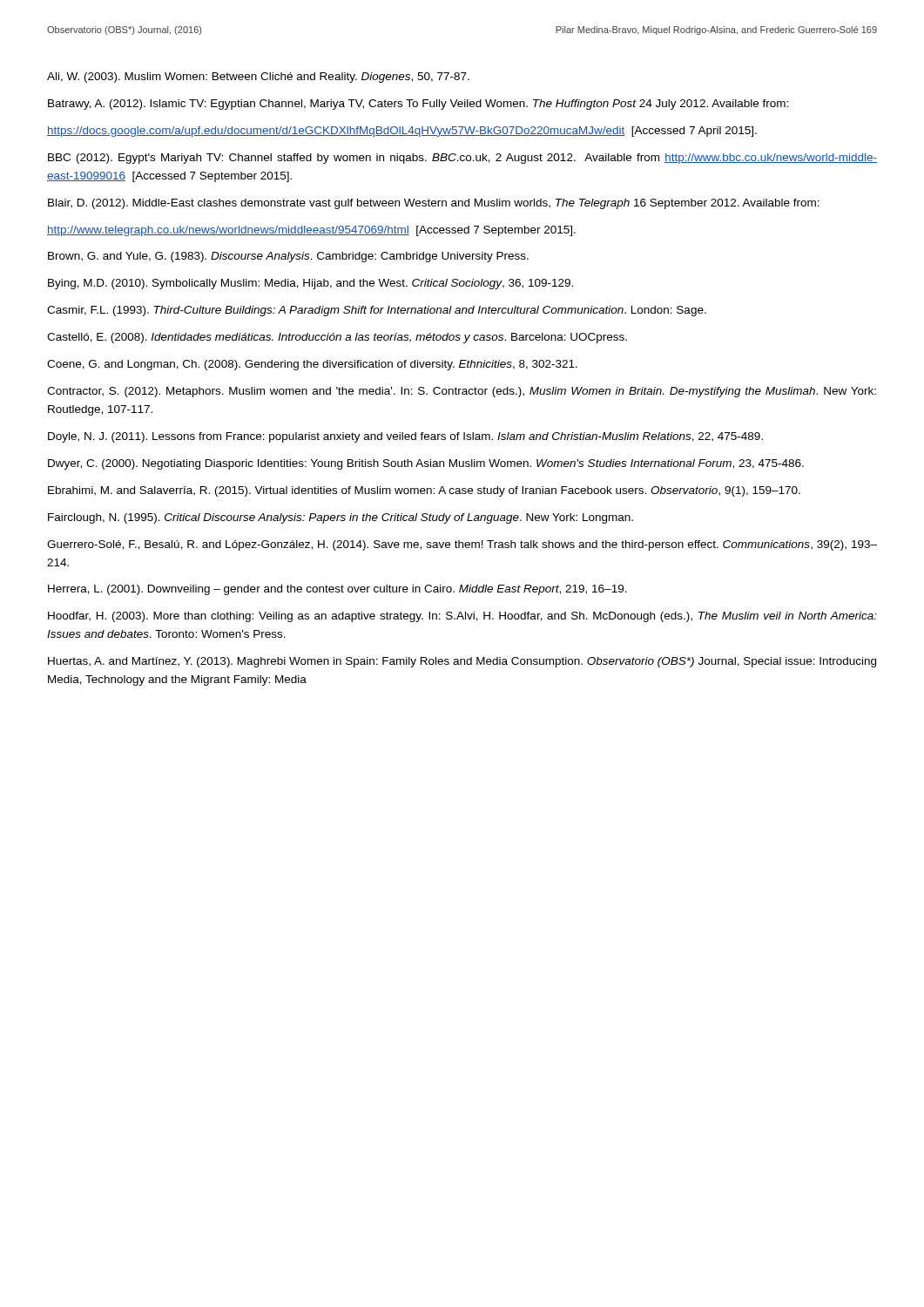
Task: Click on the passage starting "Contractor, S. (2012). Metaphors."
Action: pyautogui.click(x=462, y=400)
